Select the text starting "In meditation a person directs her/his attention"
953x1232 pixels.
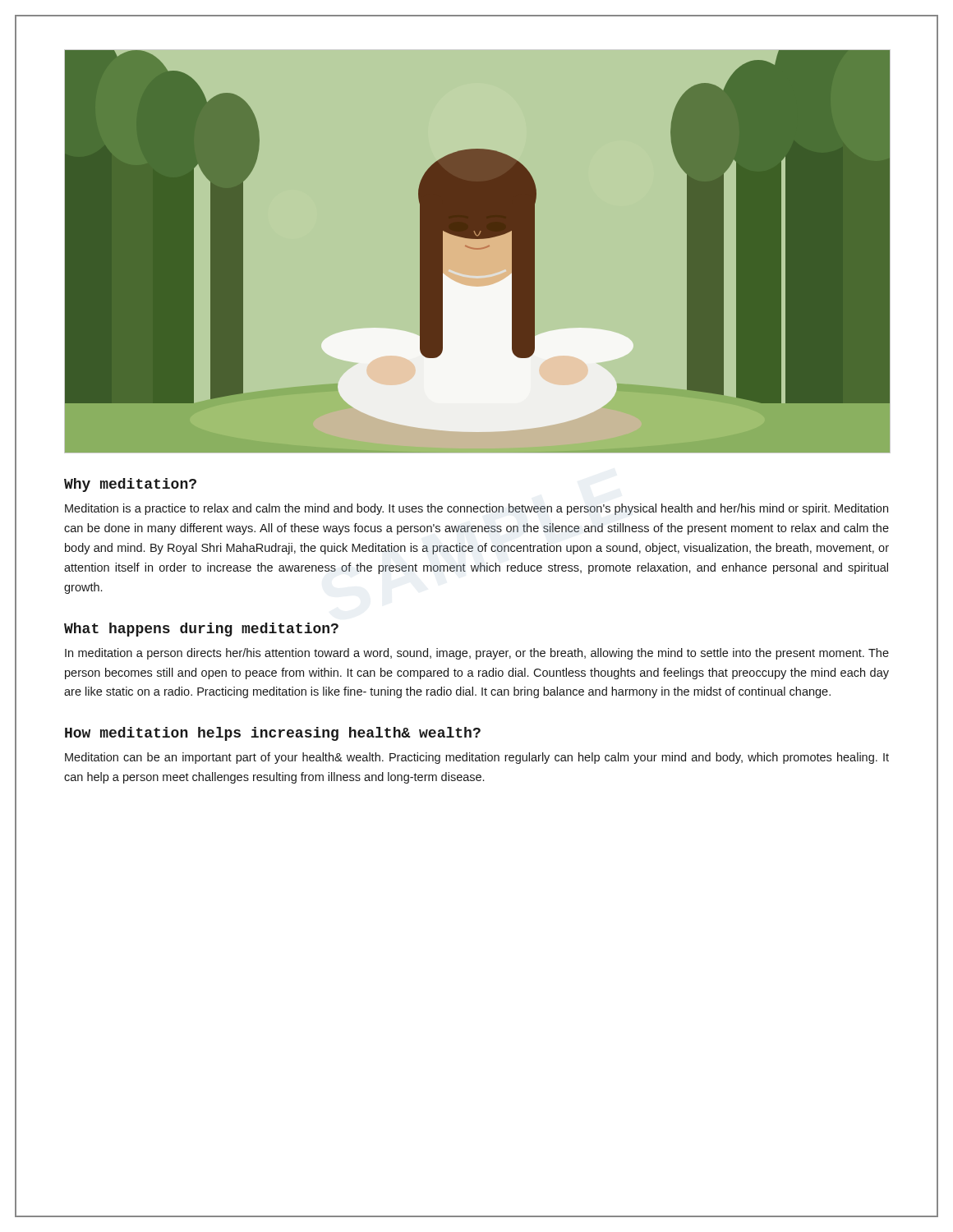coord(476,672)
